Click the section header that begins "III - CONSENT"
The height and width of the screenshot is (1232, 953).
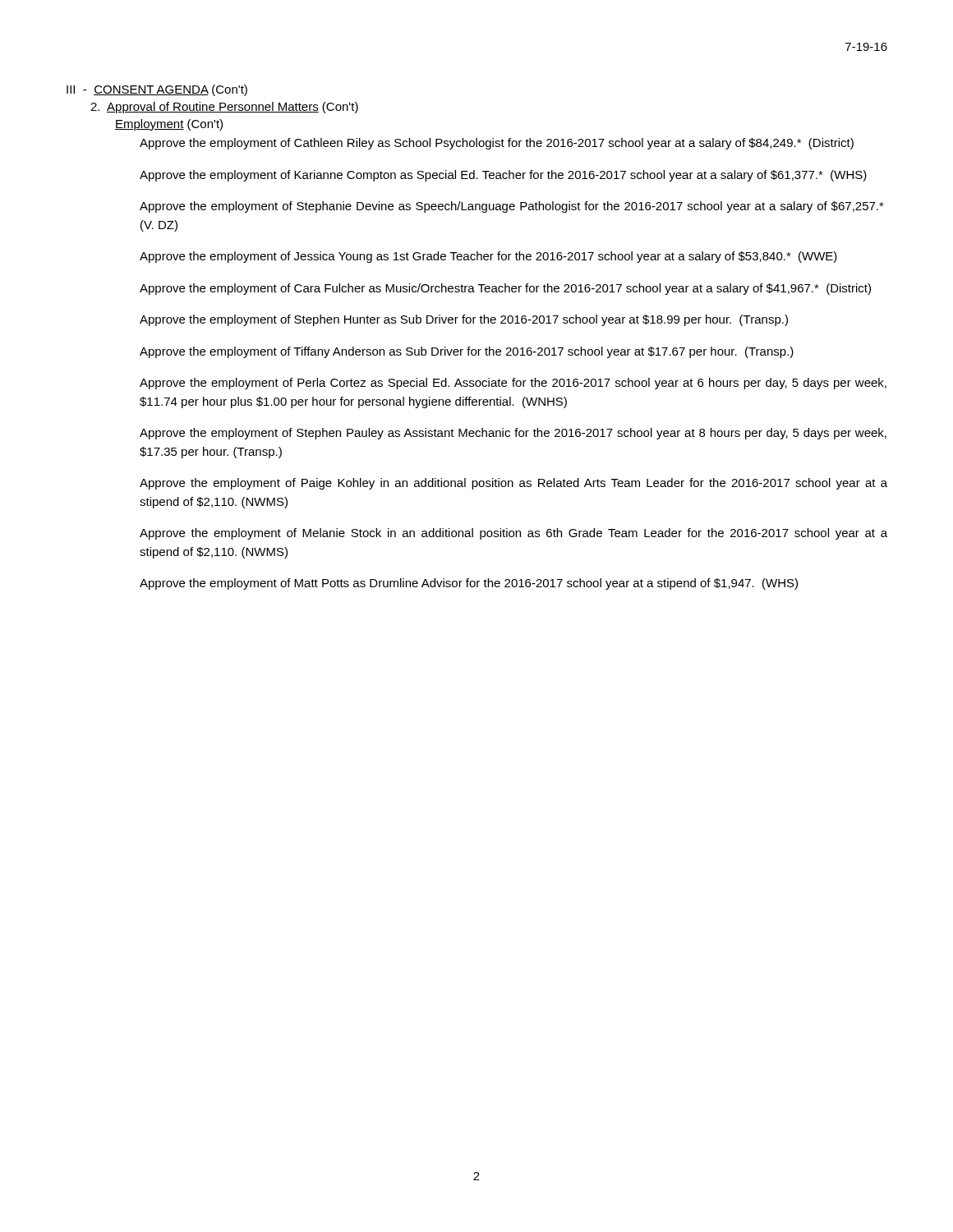(157, 89)
